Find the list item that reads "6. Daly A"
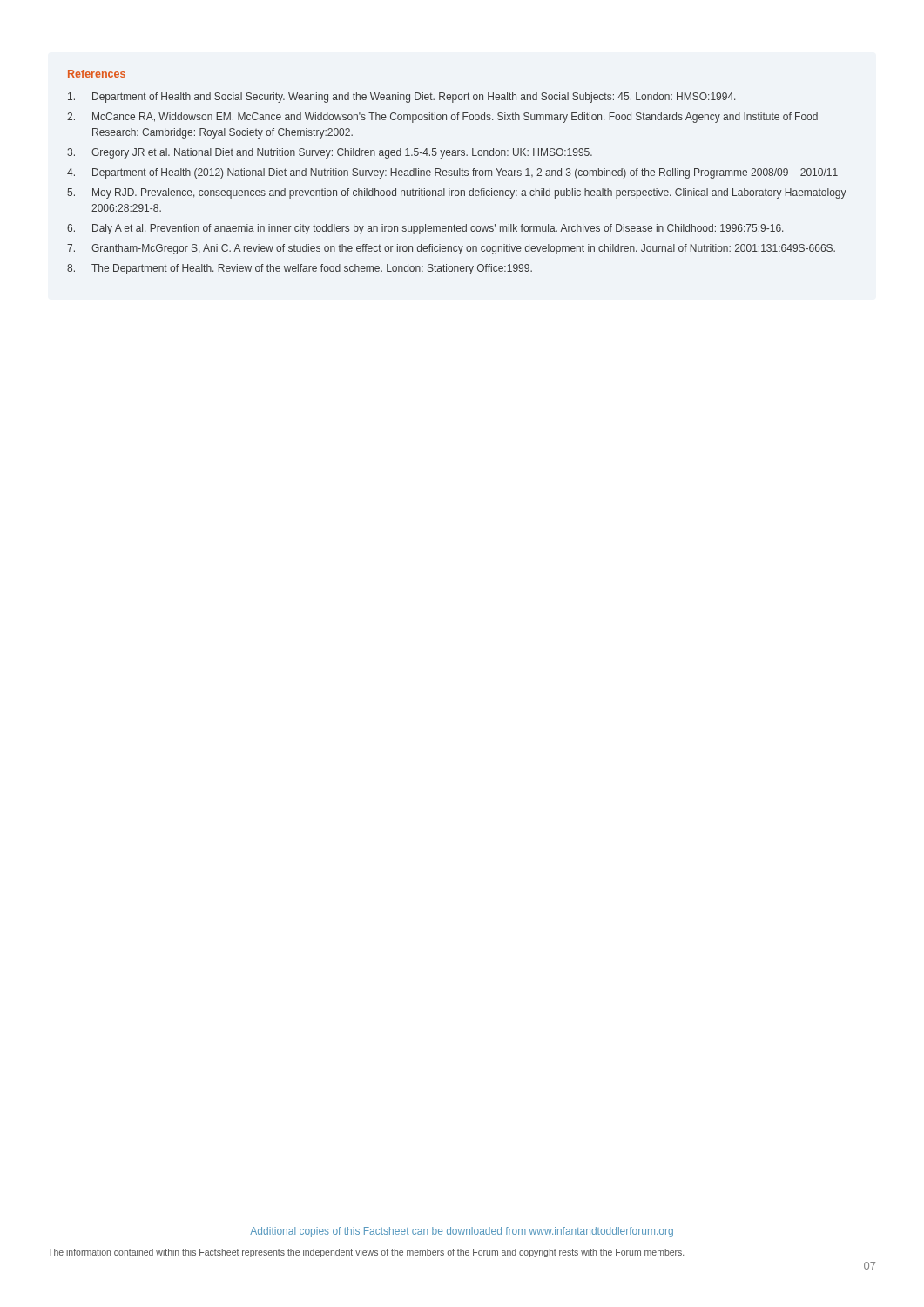The width and height of the screenshot is (924, 1307). (426, 228)
